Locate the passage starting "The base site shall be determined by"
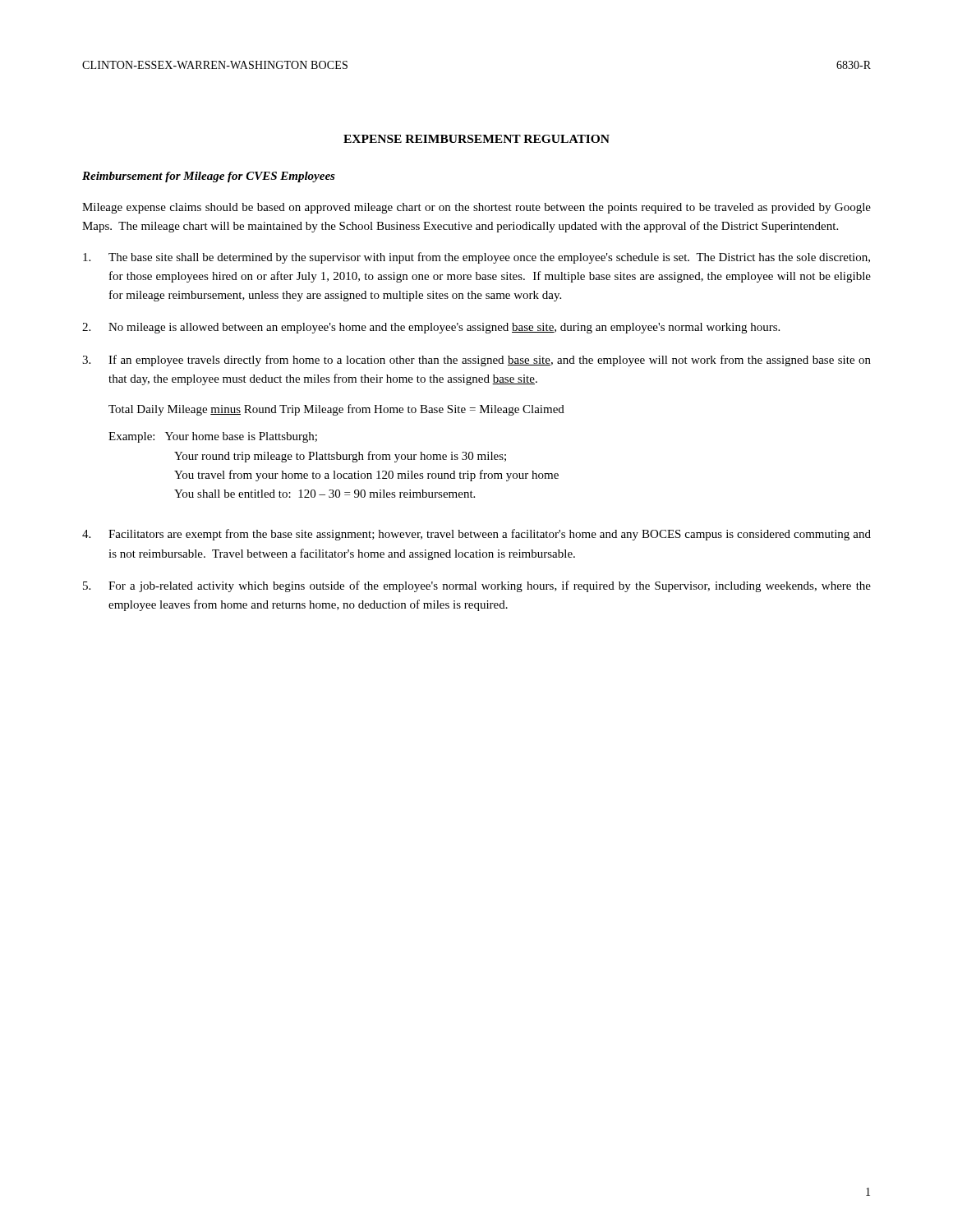Viewport: 953px width, 1232px height. 476,276
